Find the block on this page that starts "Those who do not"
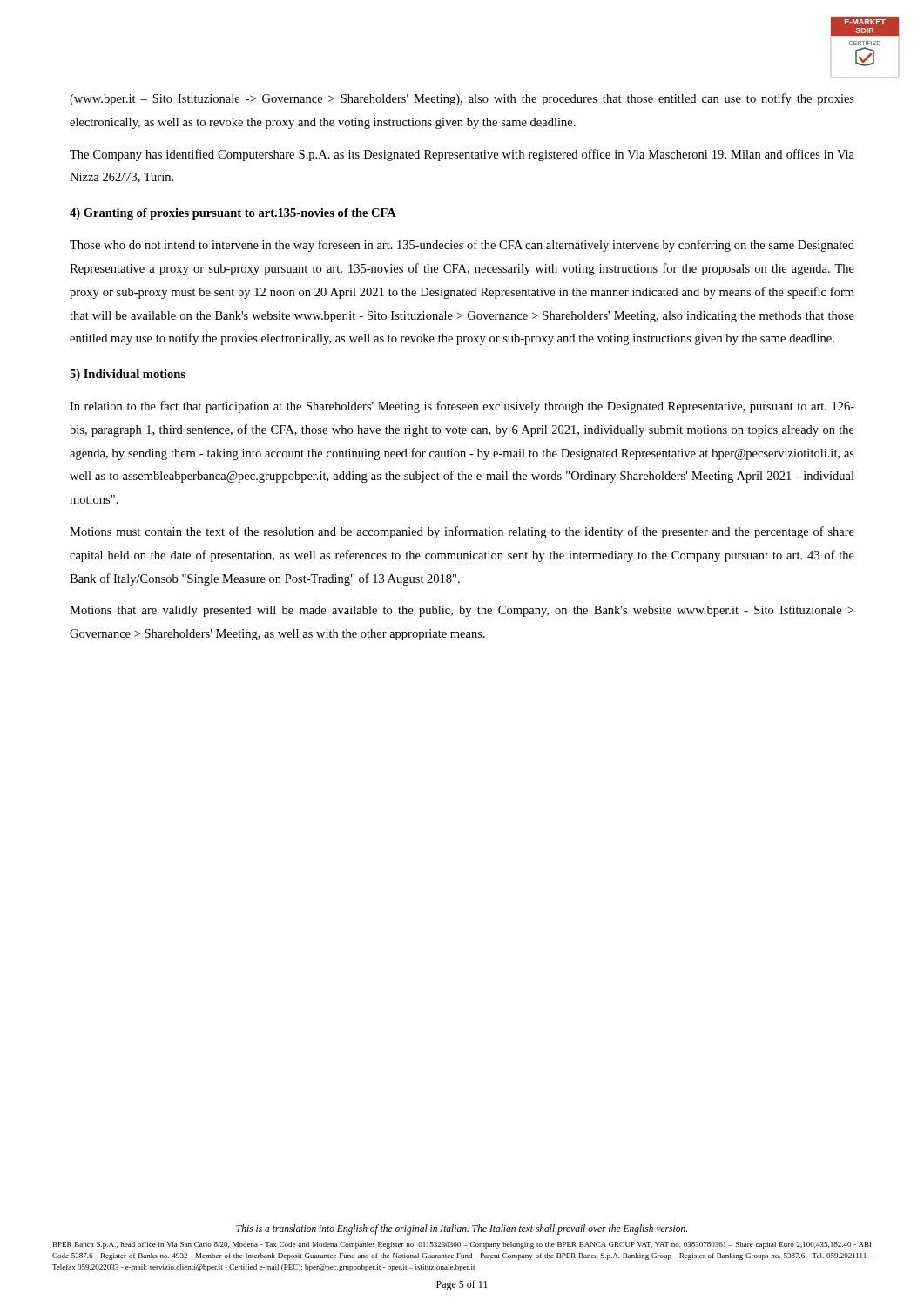924x1307 pixels. click(x=462, y=292)
